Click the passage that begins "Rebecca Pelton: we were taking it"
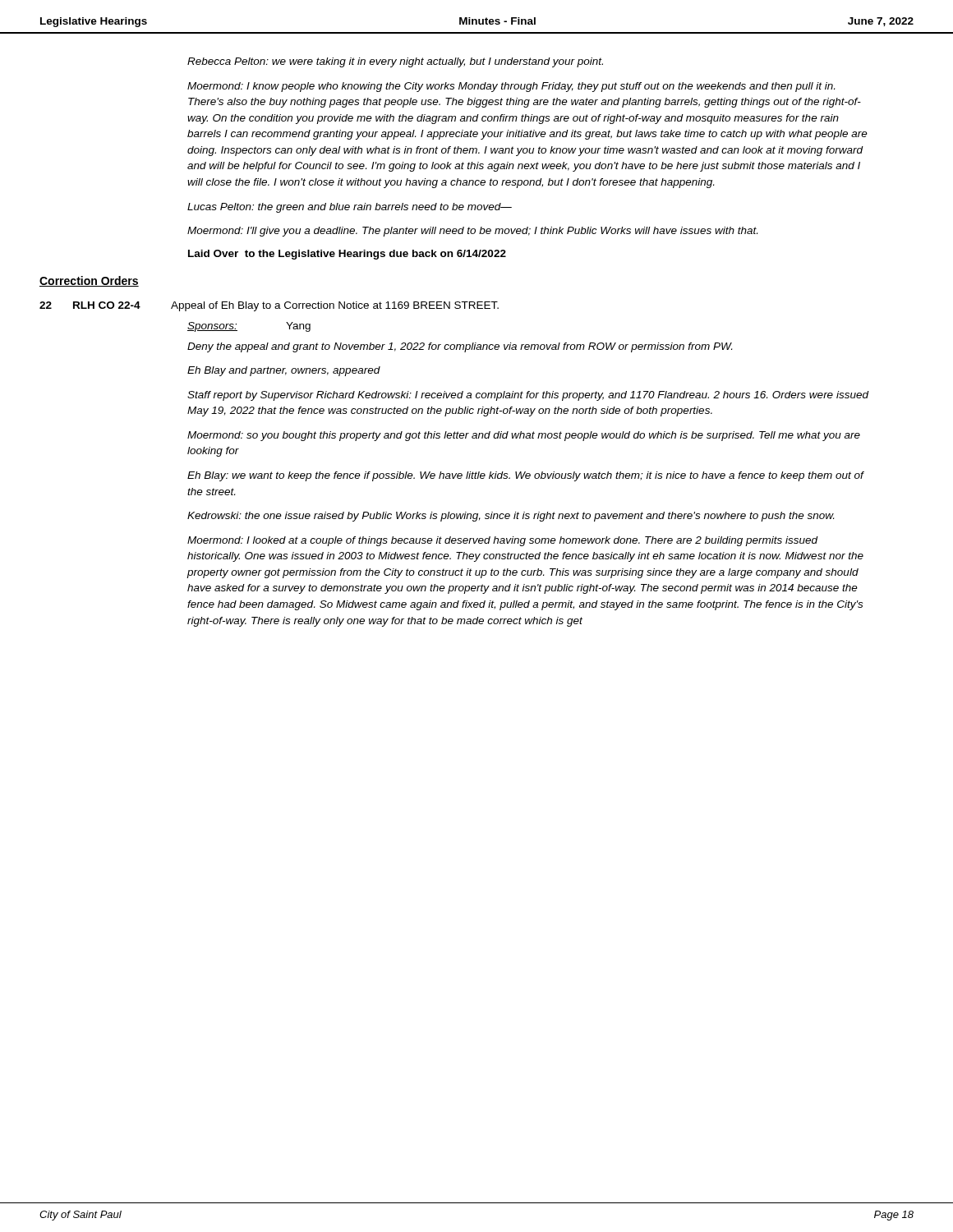953x1232 pixels. point(396,61)
